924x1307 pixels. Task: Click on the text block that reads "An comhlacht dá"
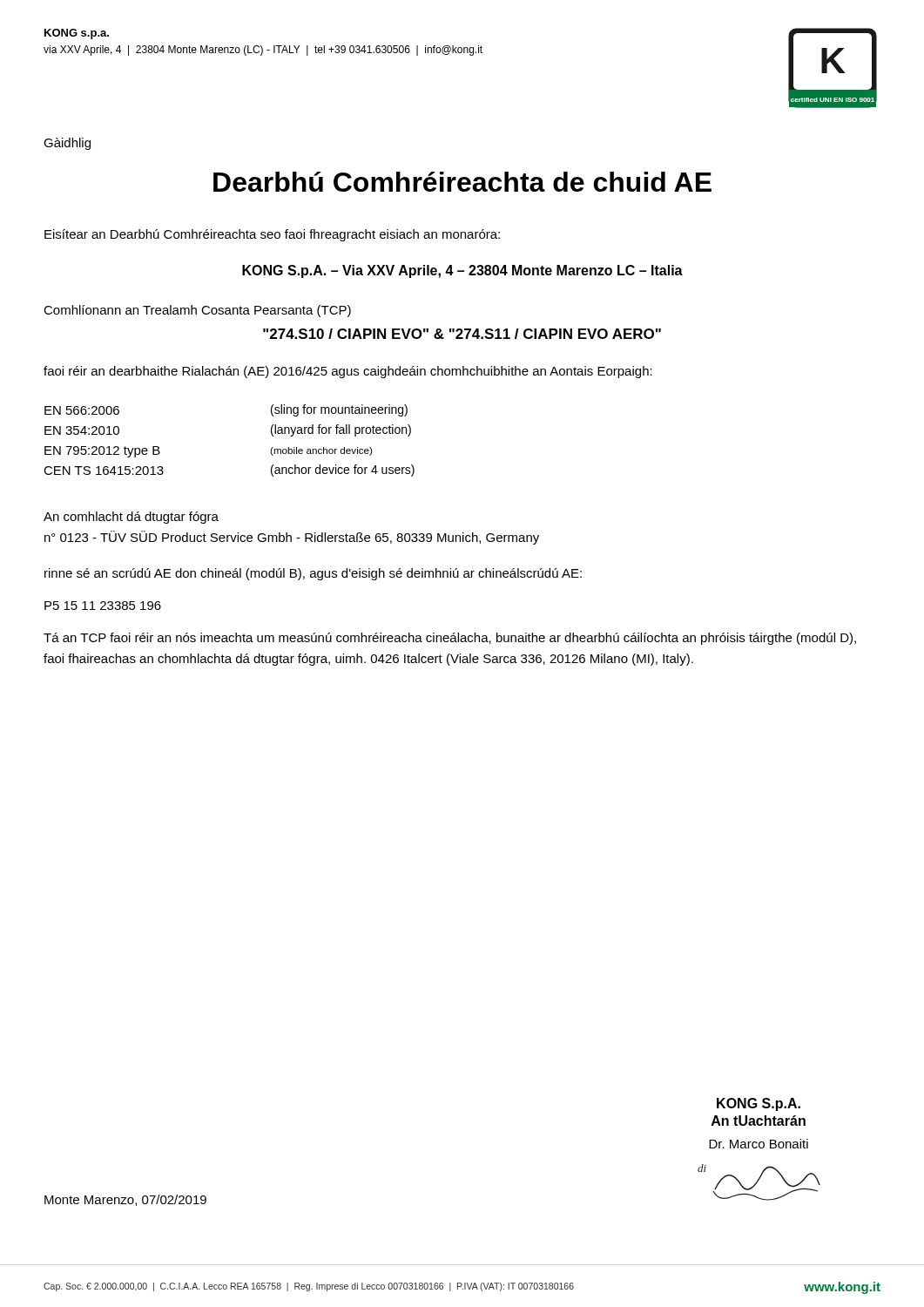click(291, 527)
